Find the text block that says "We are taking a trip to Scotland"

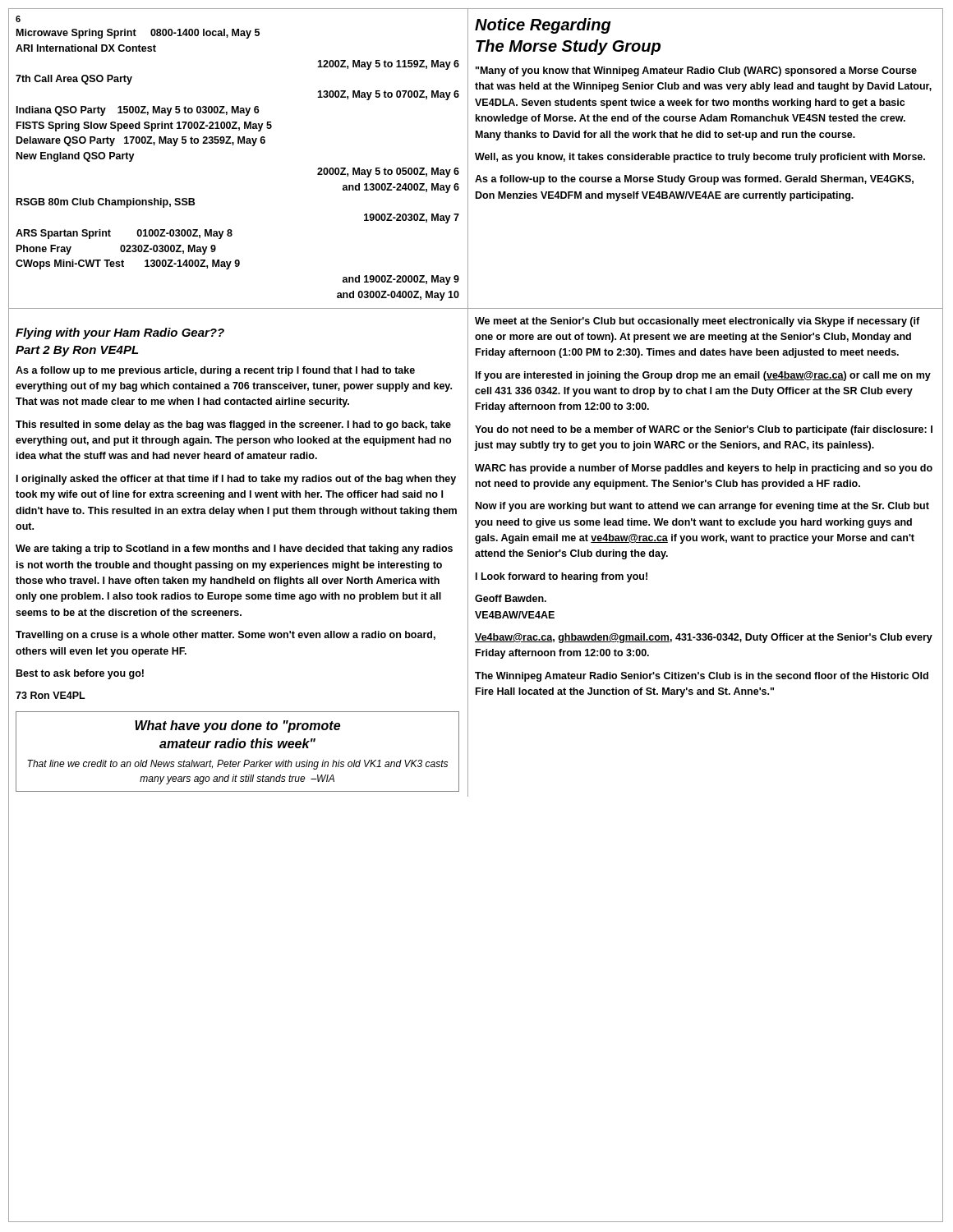(x=234, y=581)
